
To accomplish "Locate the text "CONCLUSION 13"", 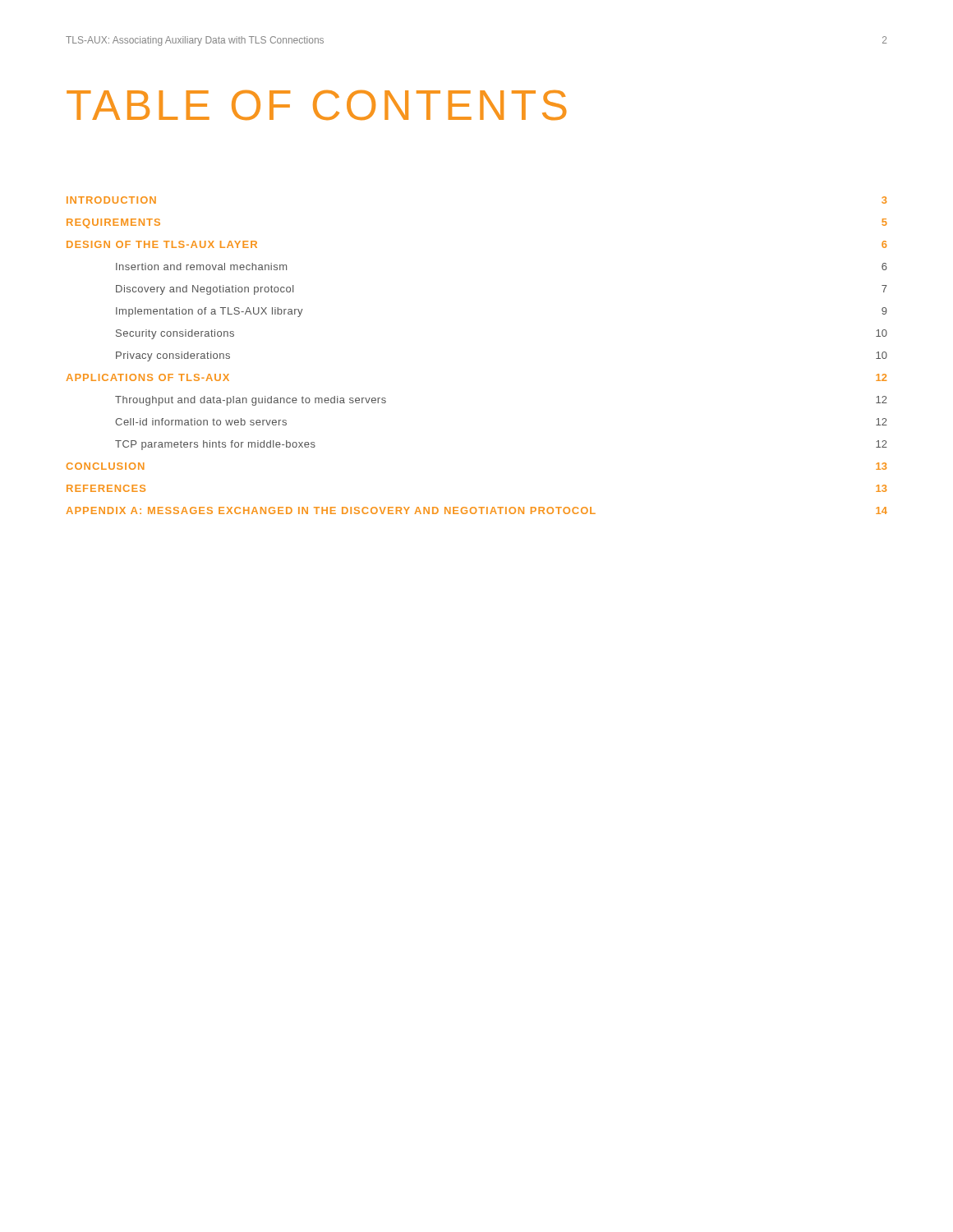I will (x=102, y=466).
